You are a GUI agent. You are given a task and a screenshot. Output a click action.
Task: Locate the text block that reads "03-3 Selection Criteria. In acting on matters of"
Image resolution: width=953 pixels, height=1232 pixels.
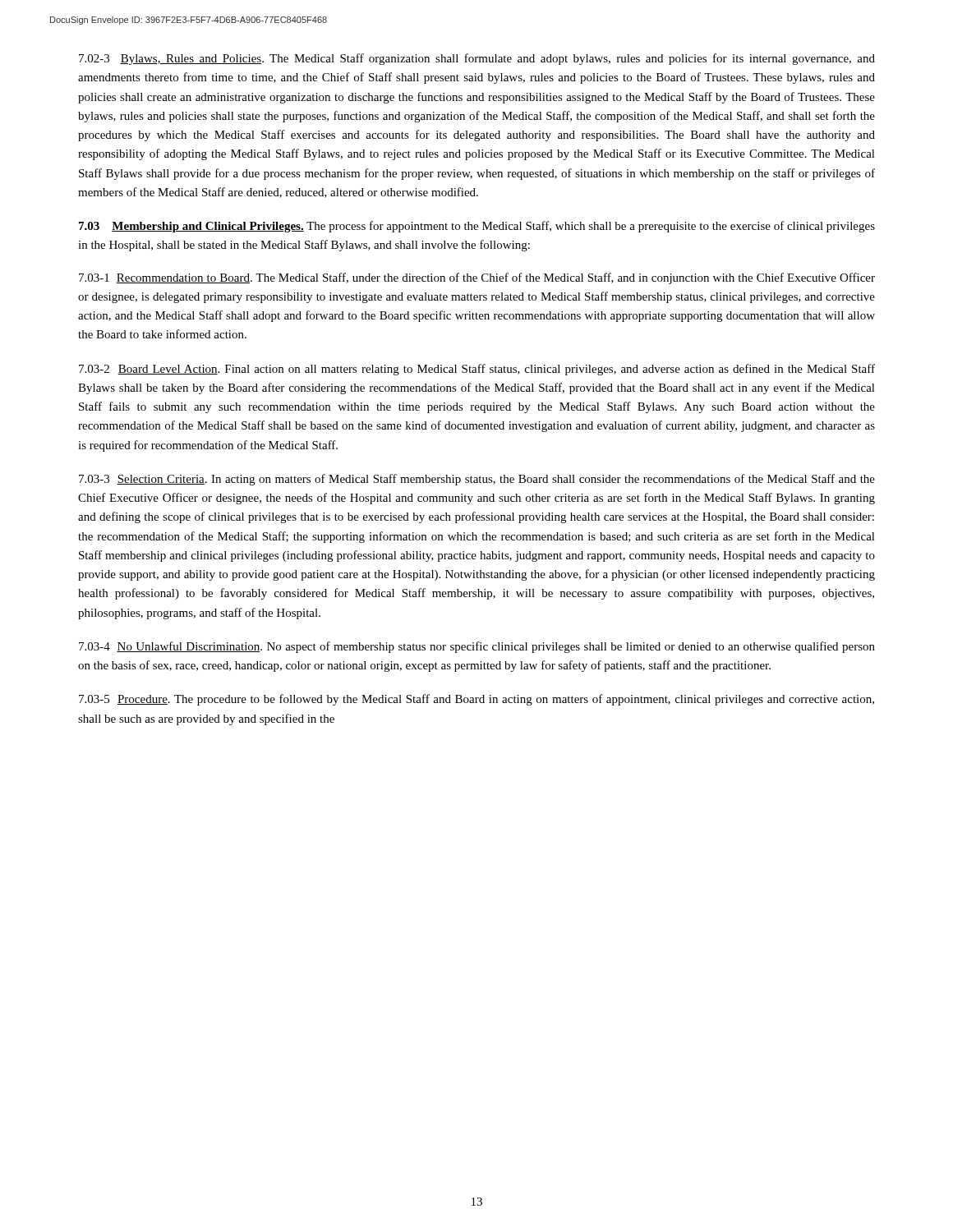(x=476, y=545)
